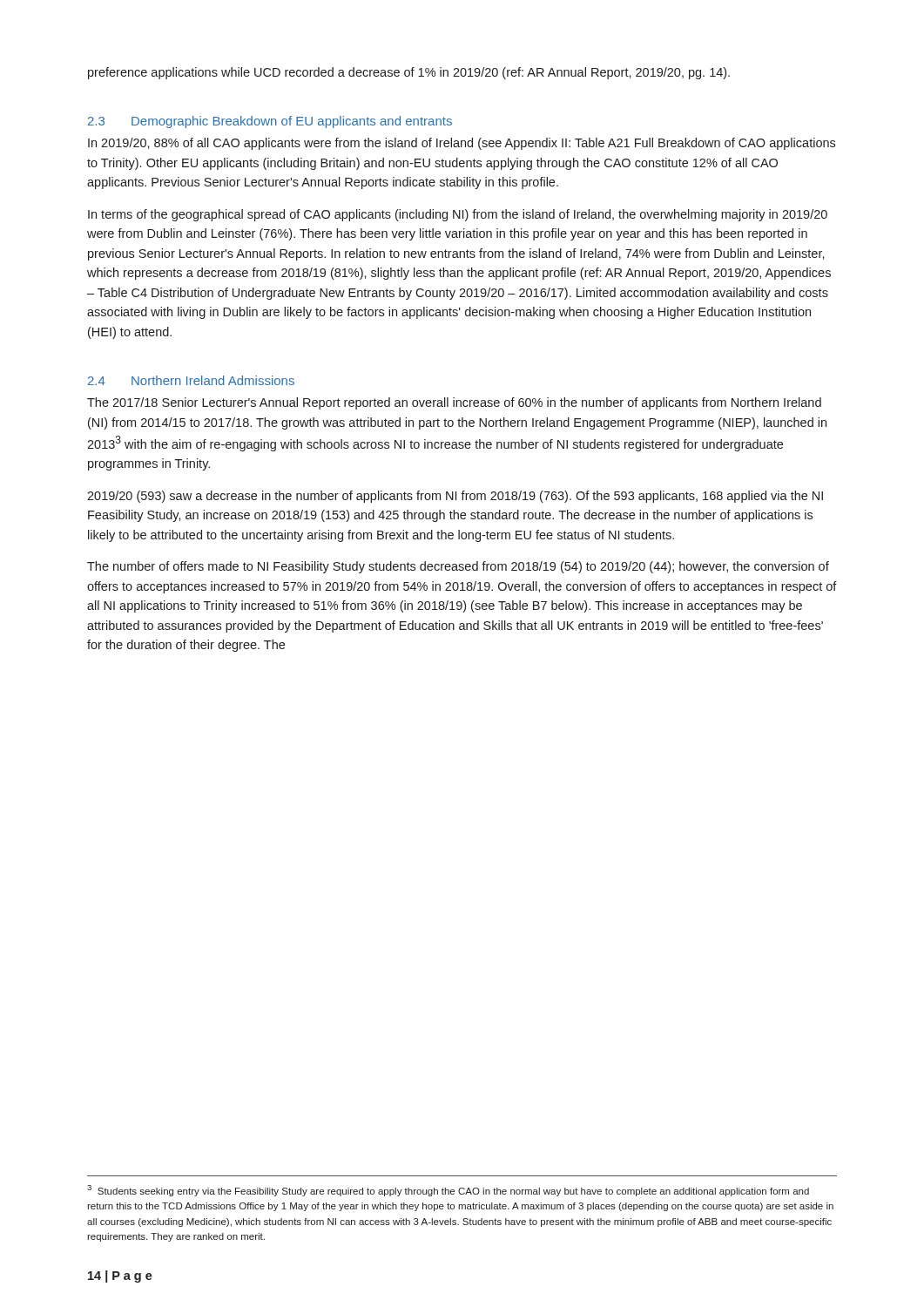Locate the block of text that opens with "In terms of"
Viewport: 924px width, 1307px height.
click(459, 273)
